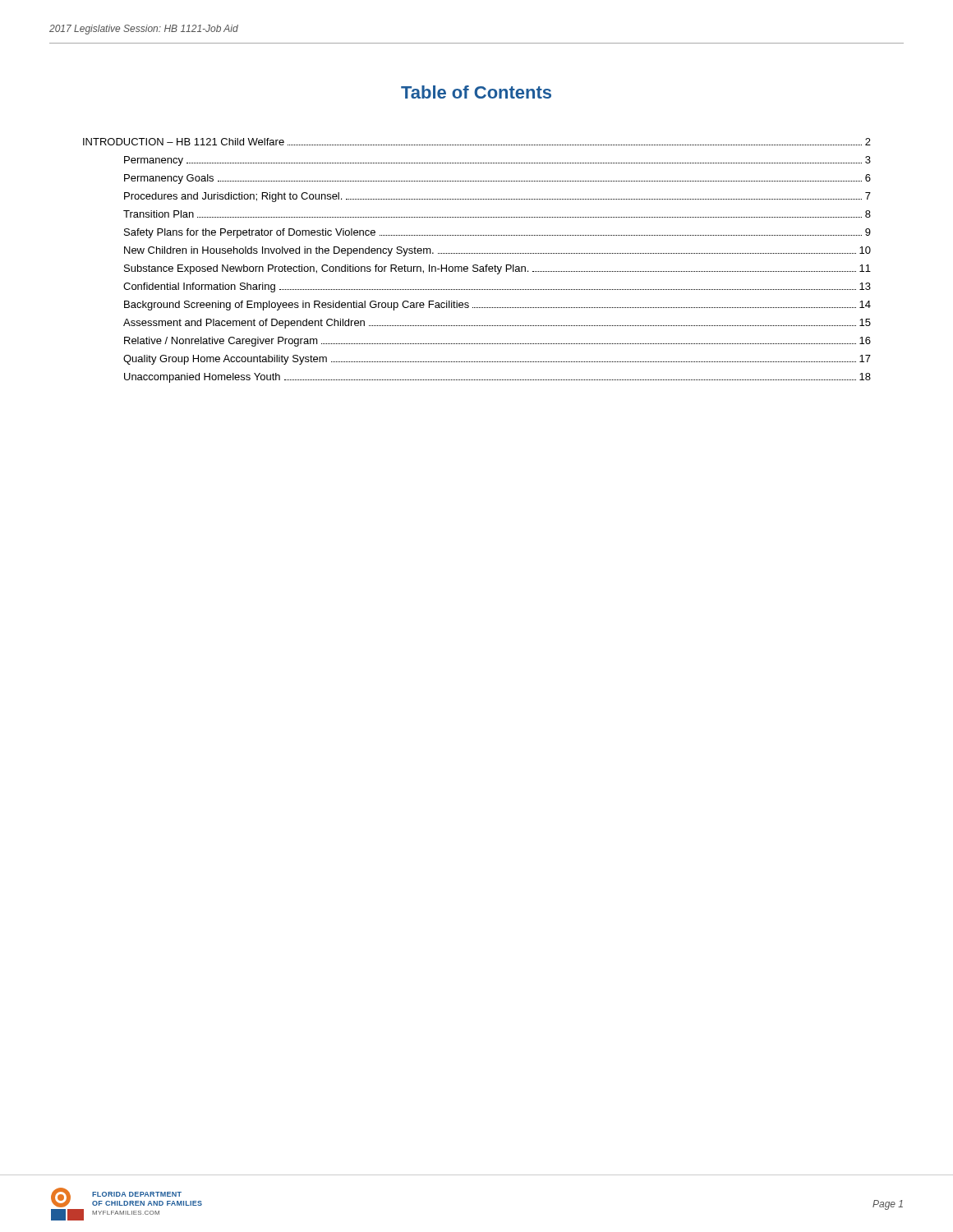Image resolution: width=953 pixels, height=1232 pixels.
Task: Click on the region starting "INTRODUCTION – HB 1121 Child Welfare 2 Permanency"
Action: pos(476,259)
